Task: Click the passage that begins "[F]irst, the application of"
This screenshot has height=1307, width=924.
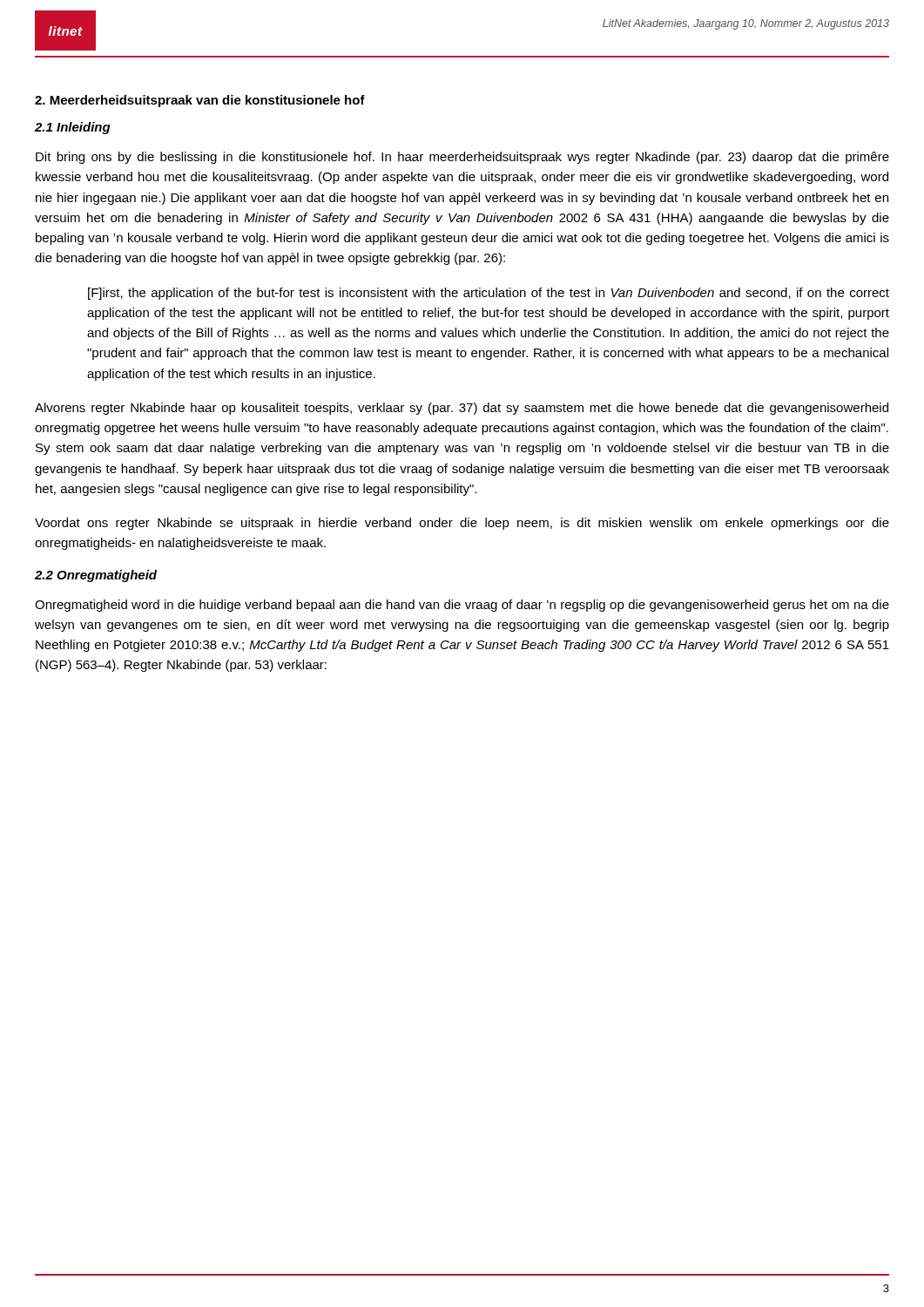Action: (488, 332)
